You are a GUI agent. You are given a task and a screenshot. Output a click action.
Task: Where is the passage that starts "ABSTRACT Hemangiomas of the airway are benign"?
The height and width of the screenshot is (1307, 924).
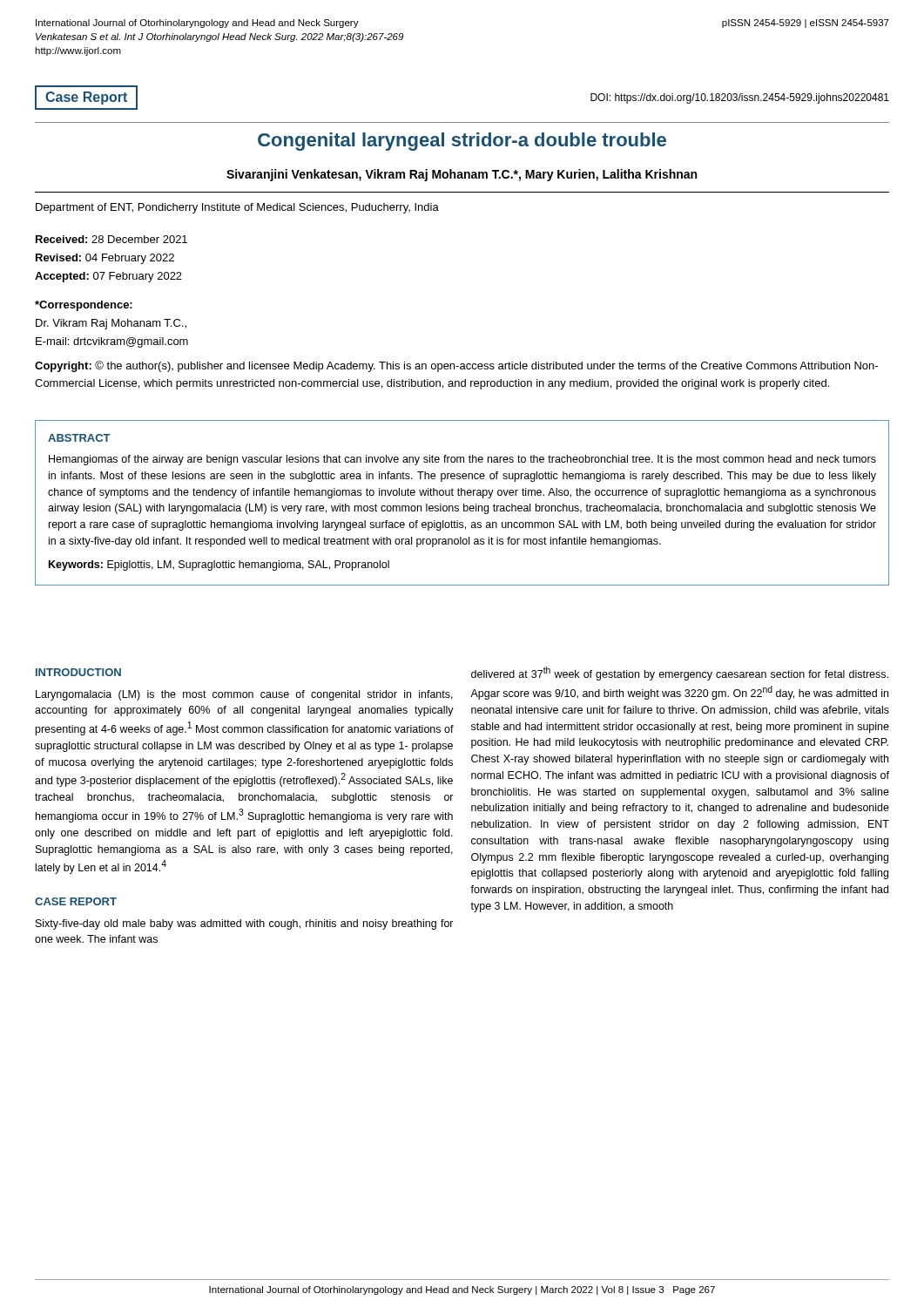point(462,502)
